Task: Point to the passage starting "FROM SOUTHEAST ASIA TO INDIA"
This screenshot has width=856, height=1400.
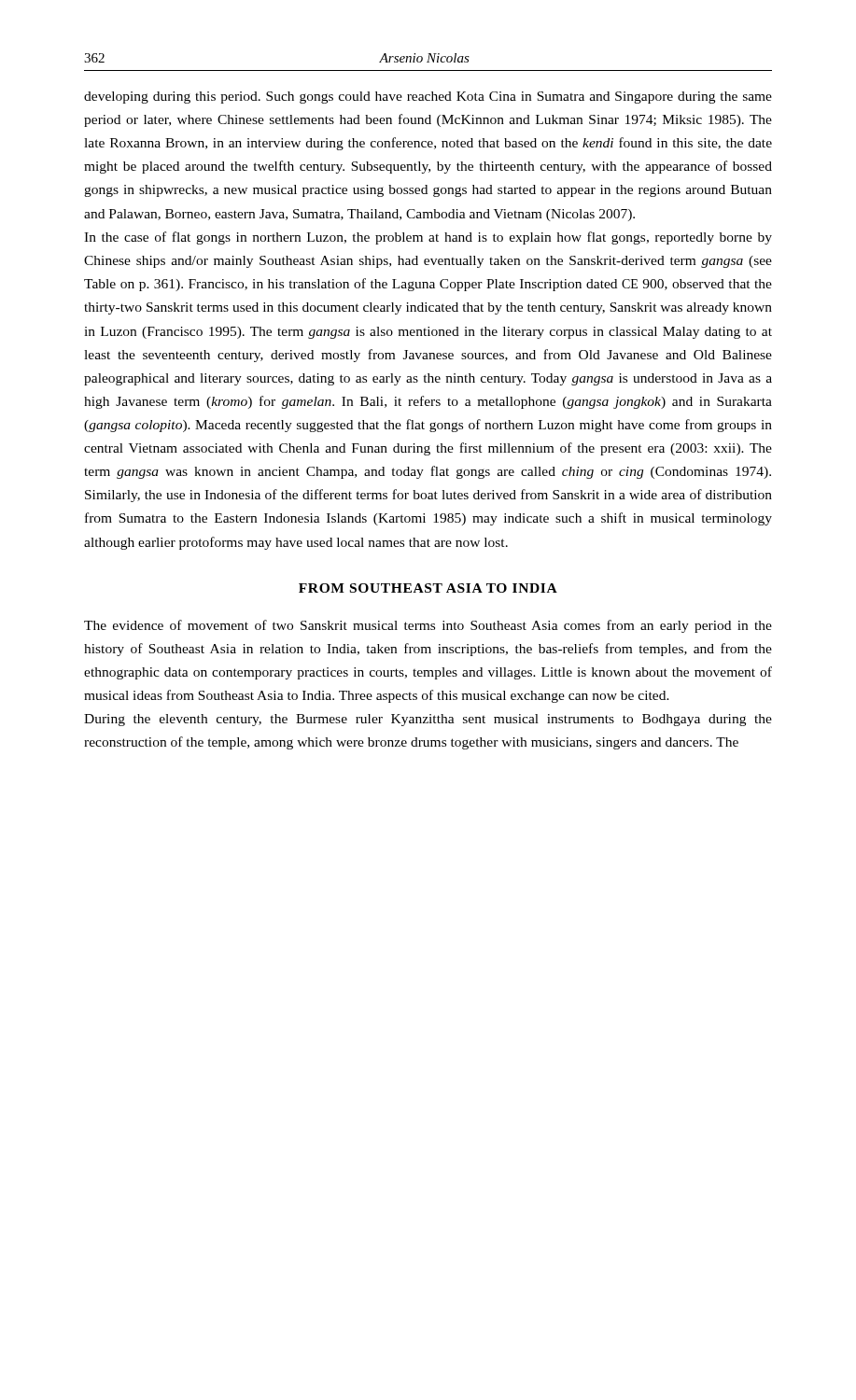Action: (428, 587)
